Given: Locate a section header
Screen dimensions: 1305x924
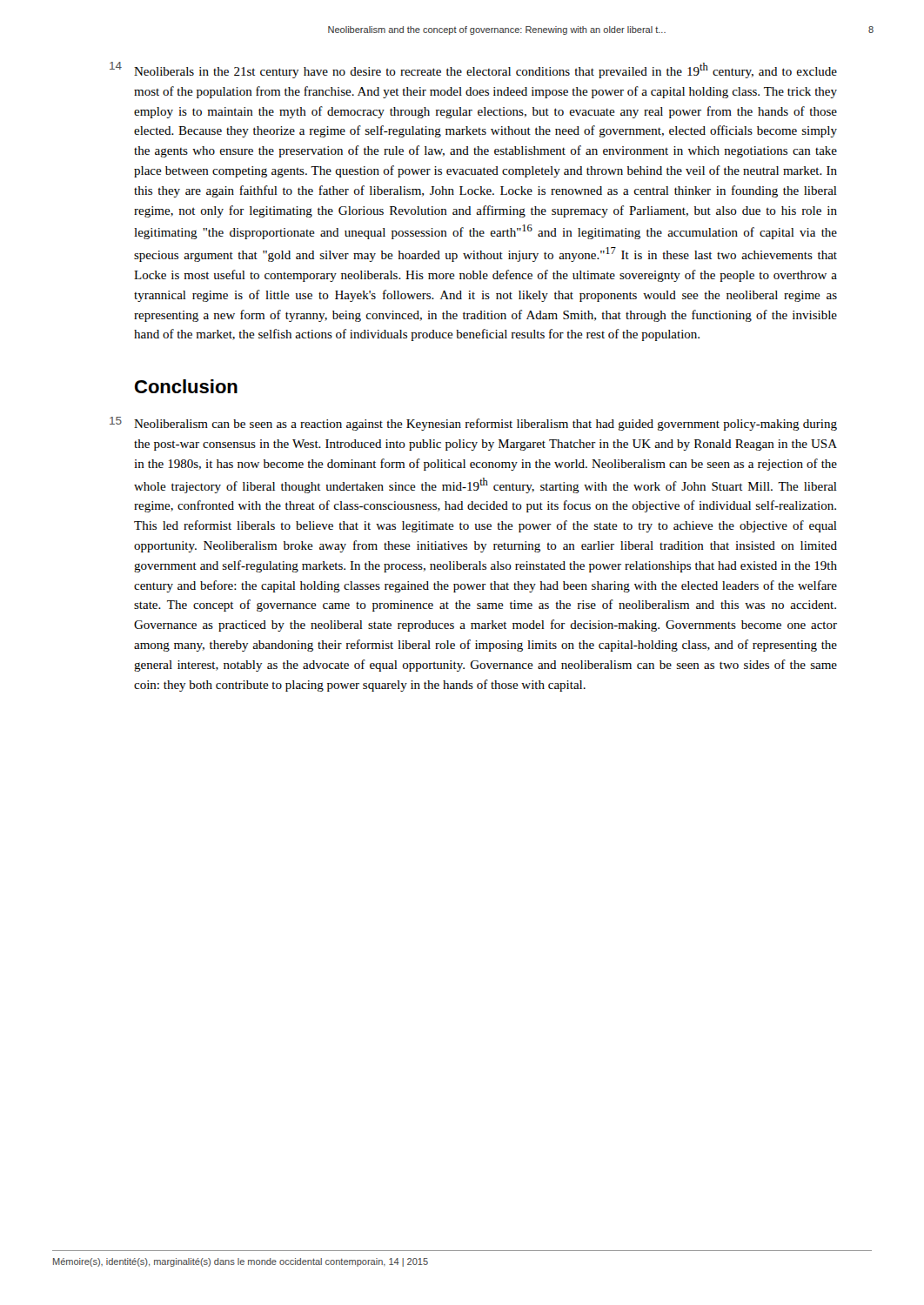Looking at the screenshot, I should 186,387.
